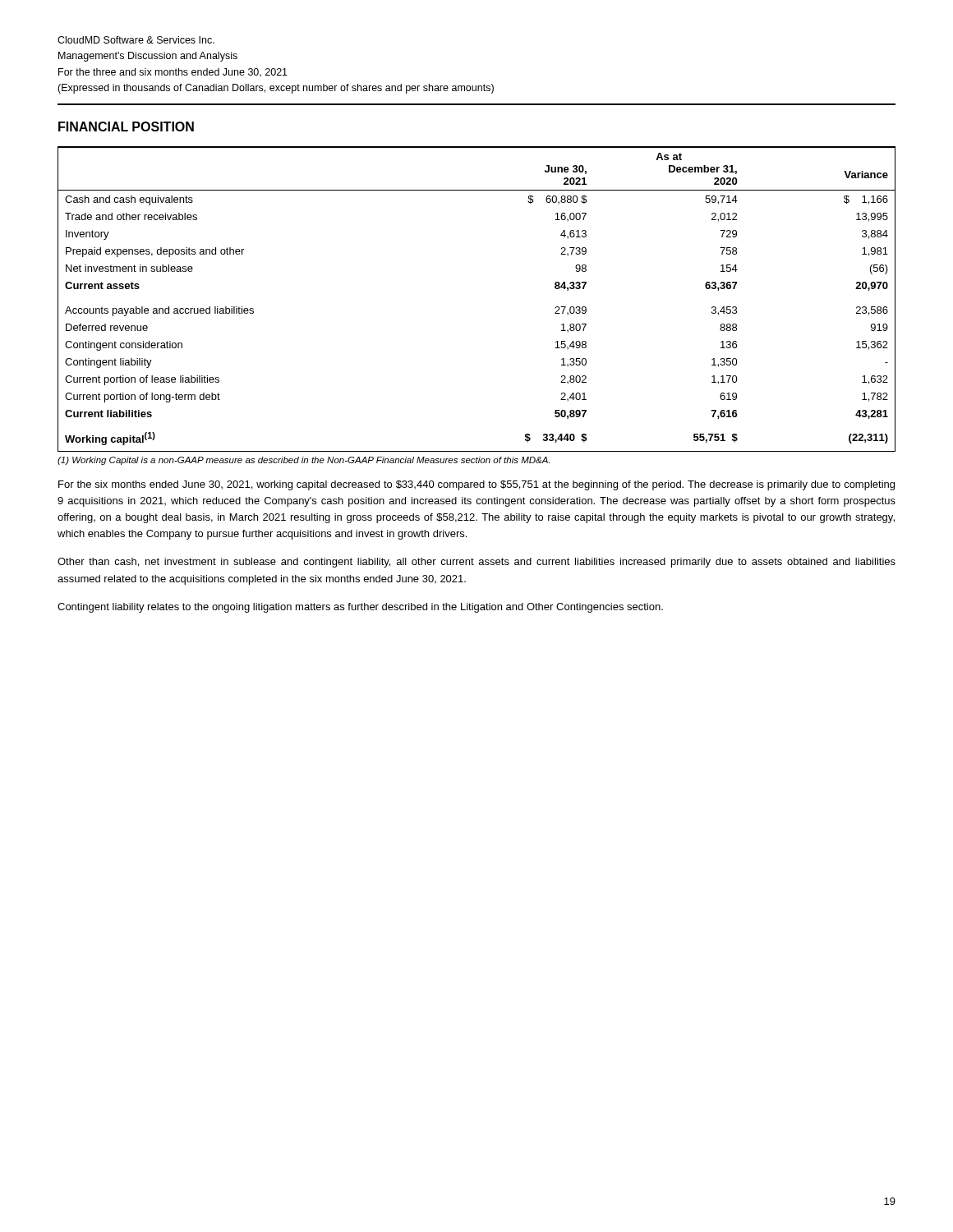
Task: Locate the block of text that opens with "For the six months ended June 30, 2021,"
Action: 476,509
